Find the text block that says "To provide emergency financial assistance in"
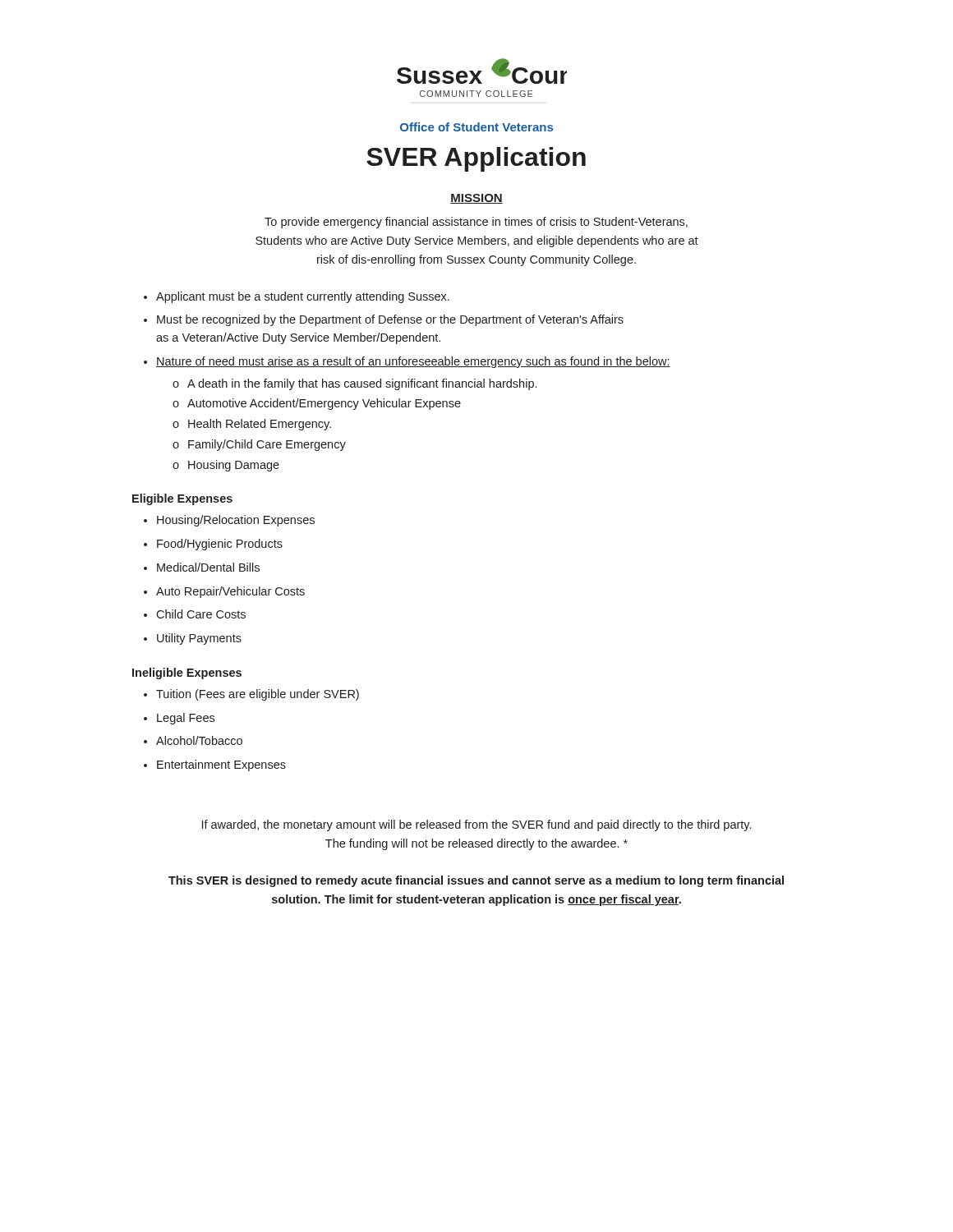 click(x=476, y=241)
